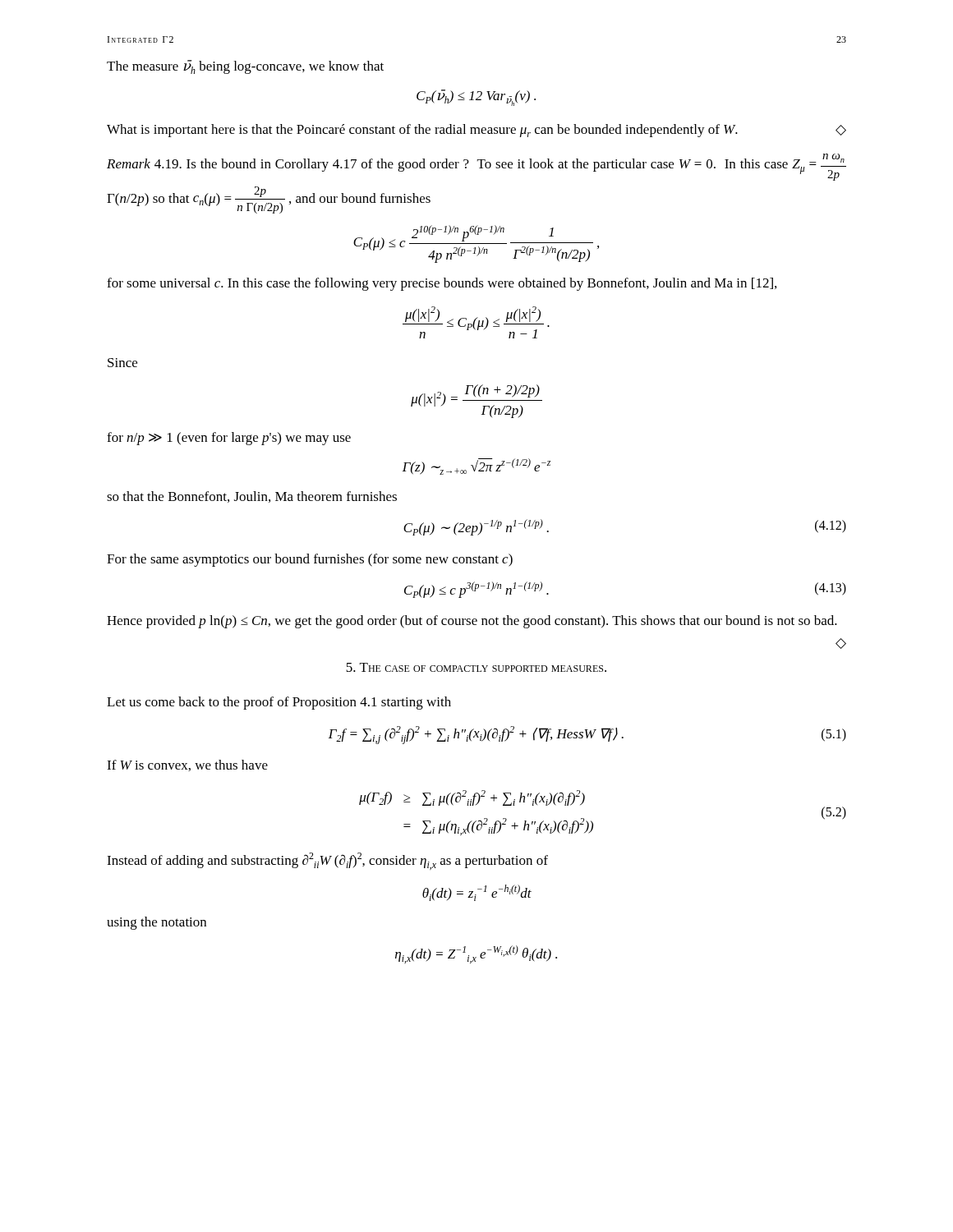Point to the formula beginning "μ(|x|2) n ≤"
The width and height of the screenshot is (953, 1232).
(x=476, y=323)
